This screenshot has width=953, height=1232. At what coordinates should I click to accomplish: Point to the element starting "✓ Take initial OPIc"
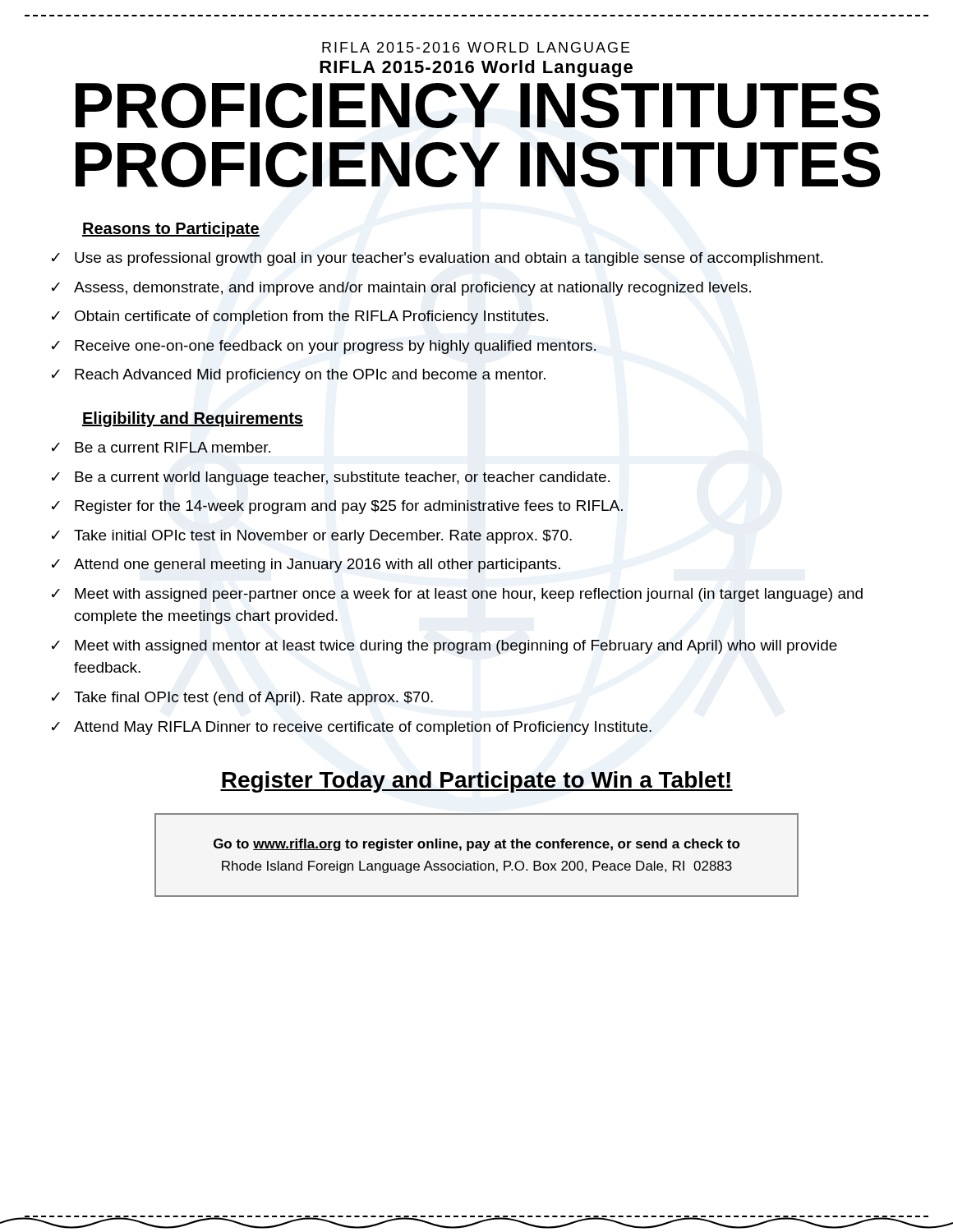point(476,535)
